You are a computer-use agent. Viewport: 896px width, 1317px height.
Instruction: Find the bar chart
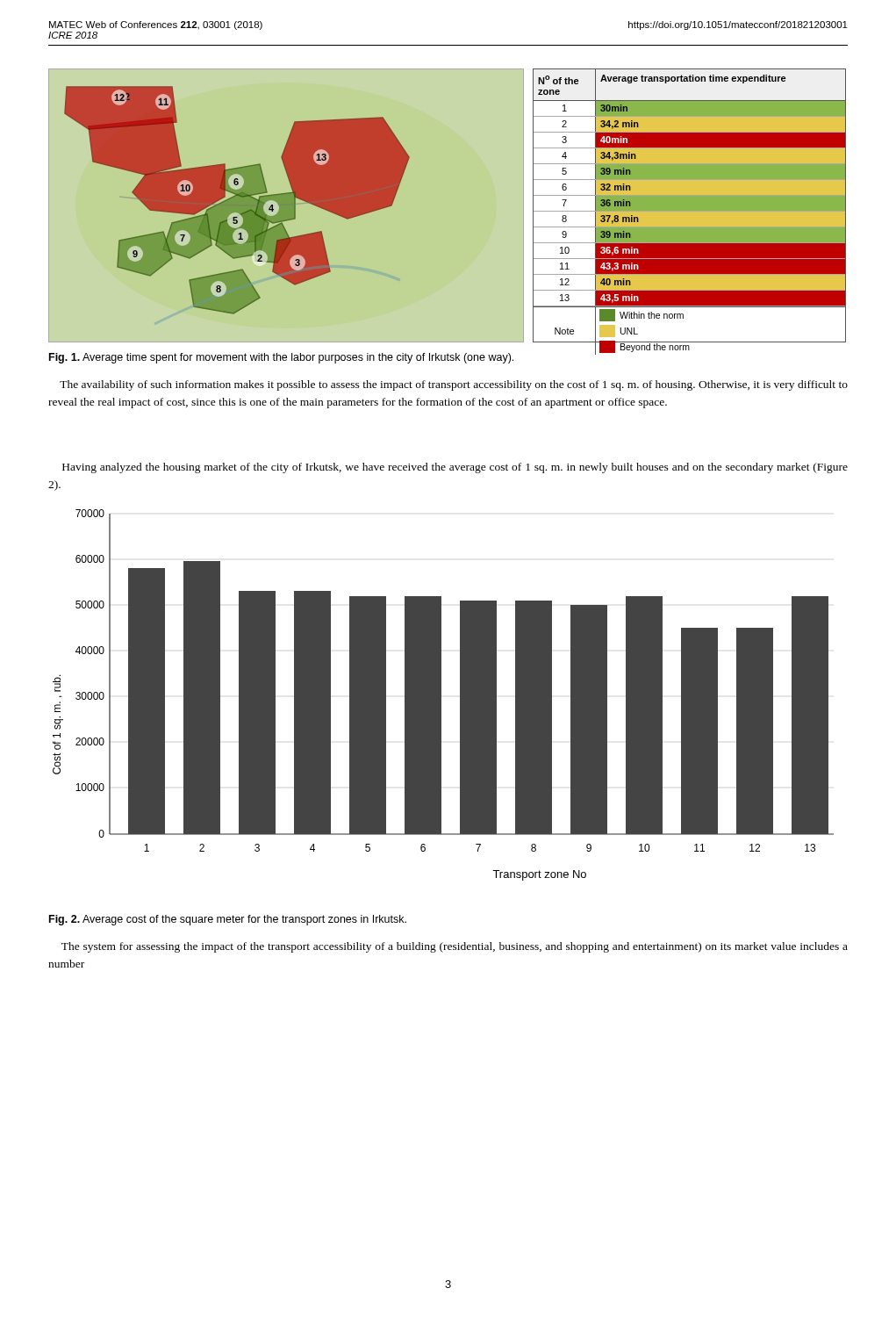(x=448, y=698)
